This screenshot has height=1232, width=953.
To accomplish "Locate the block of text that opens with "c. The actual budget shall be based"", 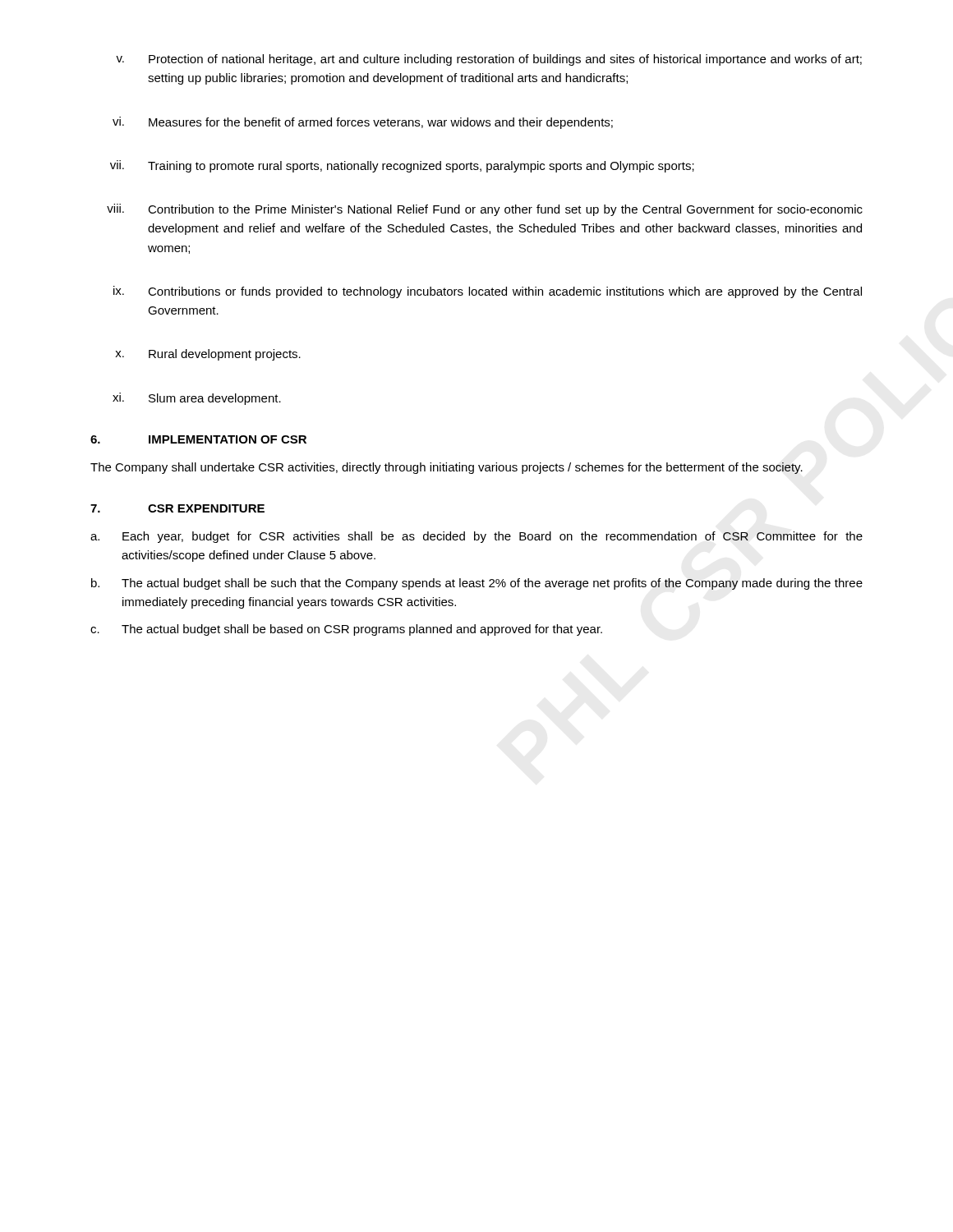I will coord(476,629).
